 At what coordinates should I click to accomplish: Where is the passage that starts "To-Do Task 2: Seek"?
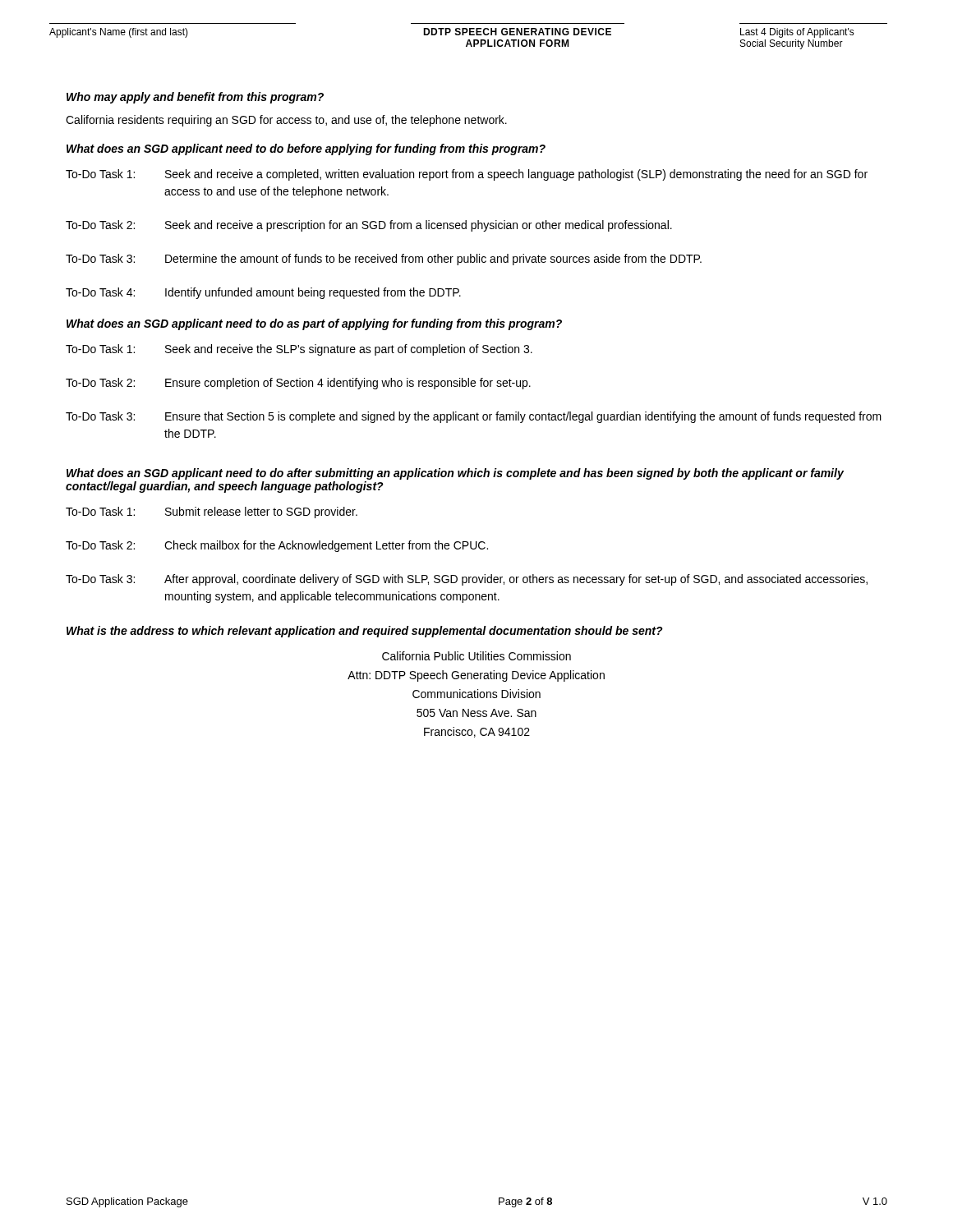point(476,225)
